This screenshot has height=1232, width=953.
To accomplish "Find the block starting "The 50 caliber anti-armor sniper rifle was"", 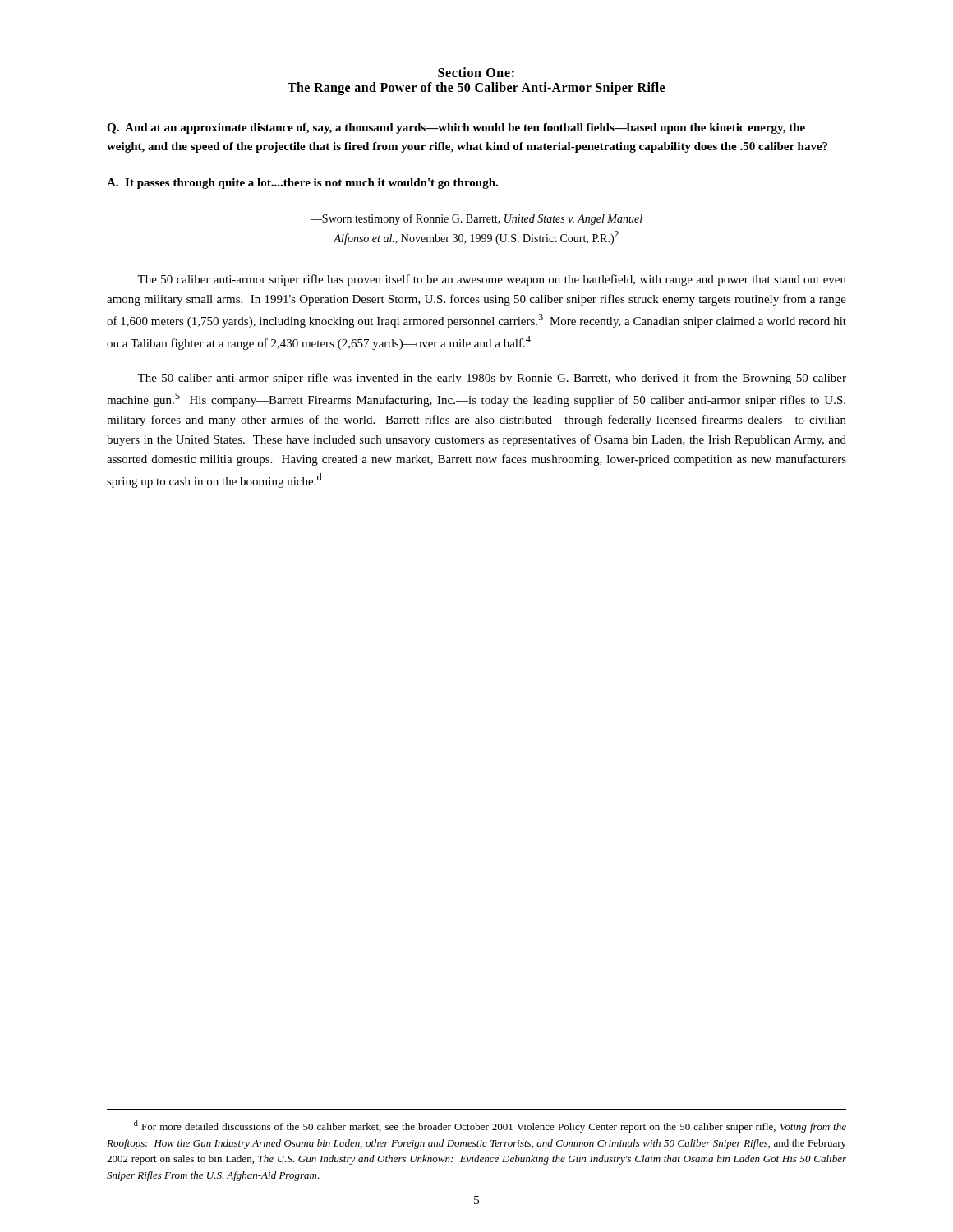I will point(476,430).
